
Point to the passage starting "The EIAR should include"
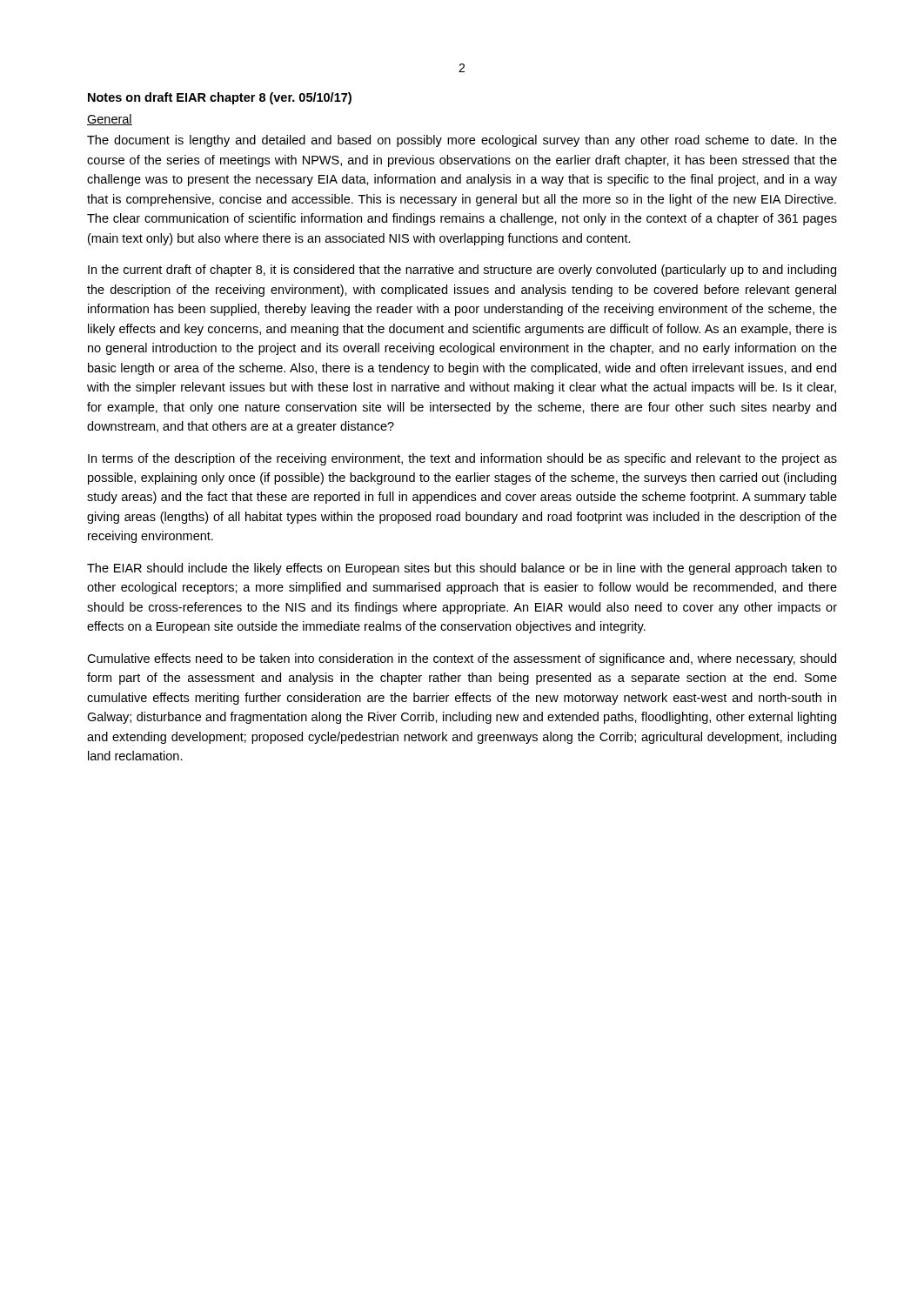[462, 597]
